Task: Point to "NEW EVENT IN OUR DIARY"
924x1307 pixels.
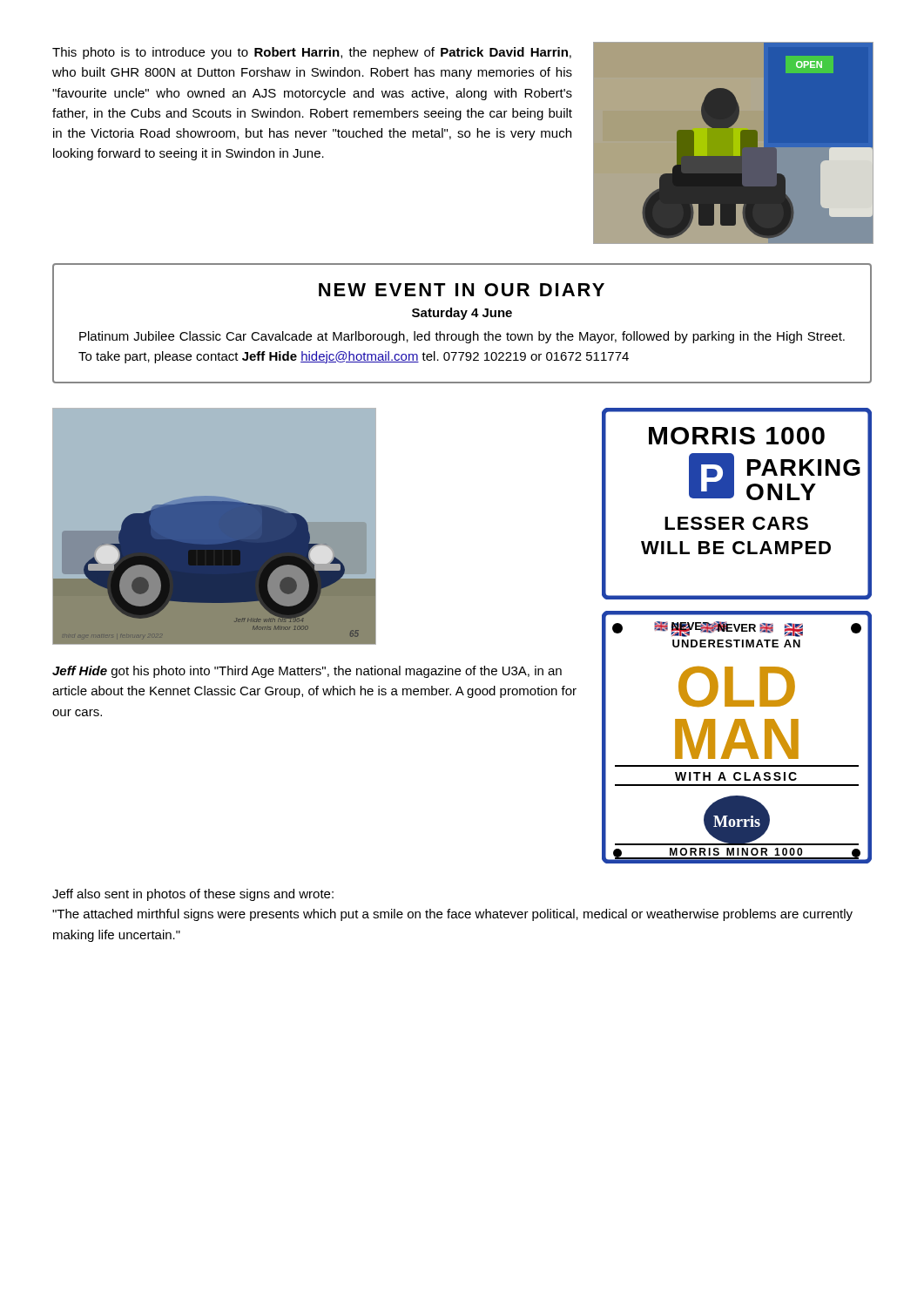Action: point(462,290)
